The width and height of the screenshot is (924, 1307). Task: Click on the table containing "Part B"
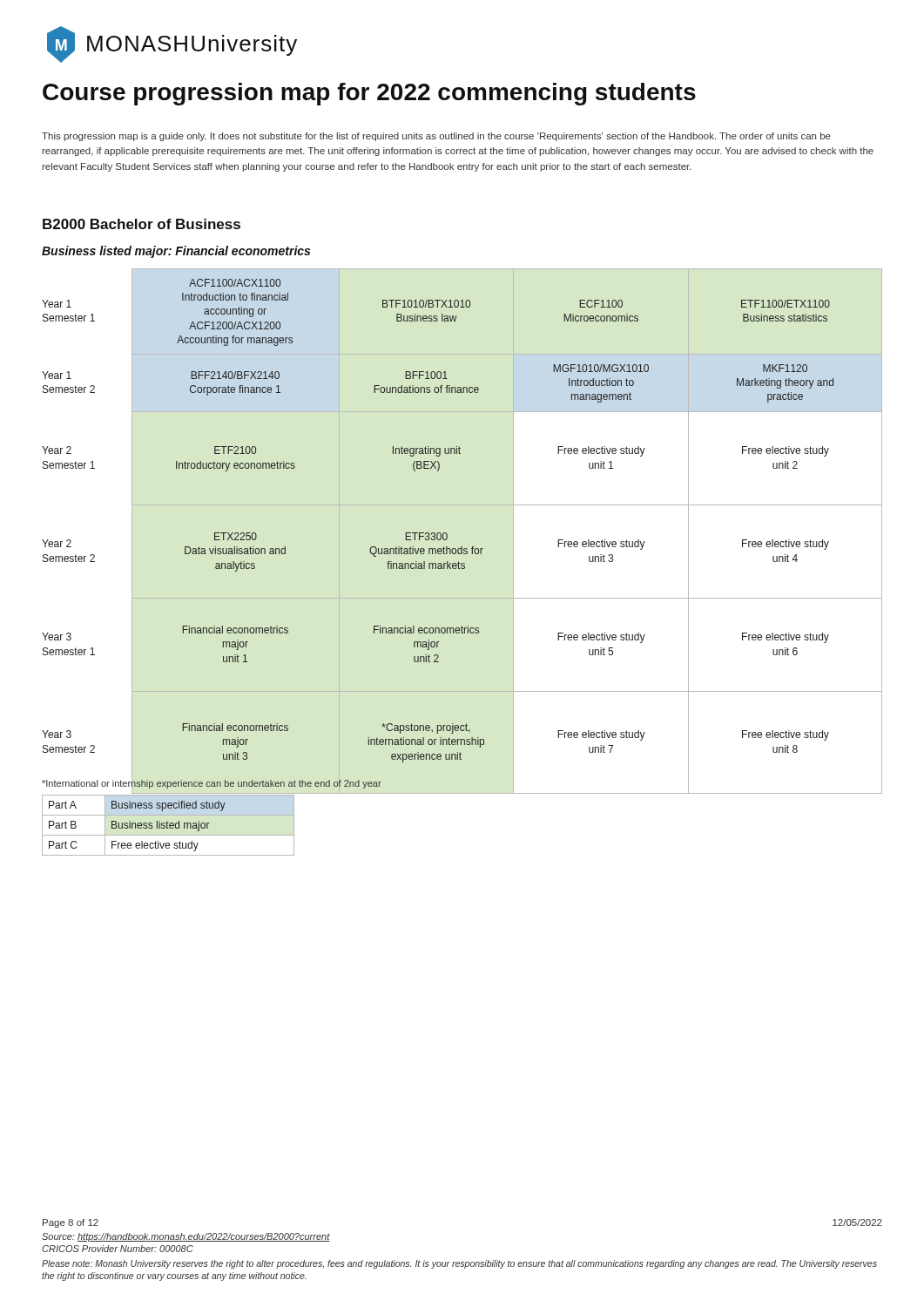pos(168,825)
